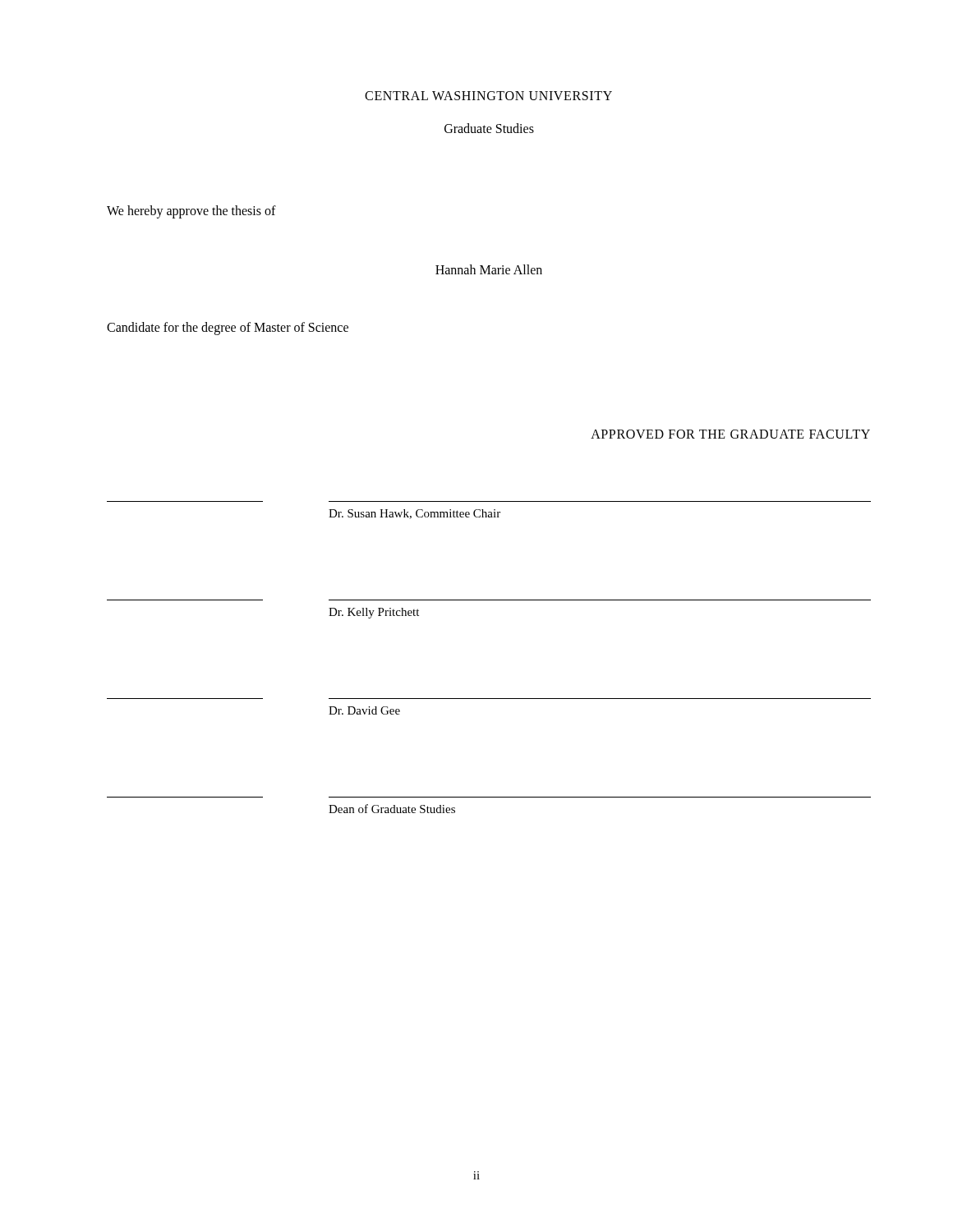
Task: Locate the text starting "Graduate Studies"
Action: (489, 129)
